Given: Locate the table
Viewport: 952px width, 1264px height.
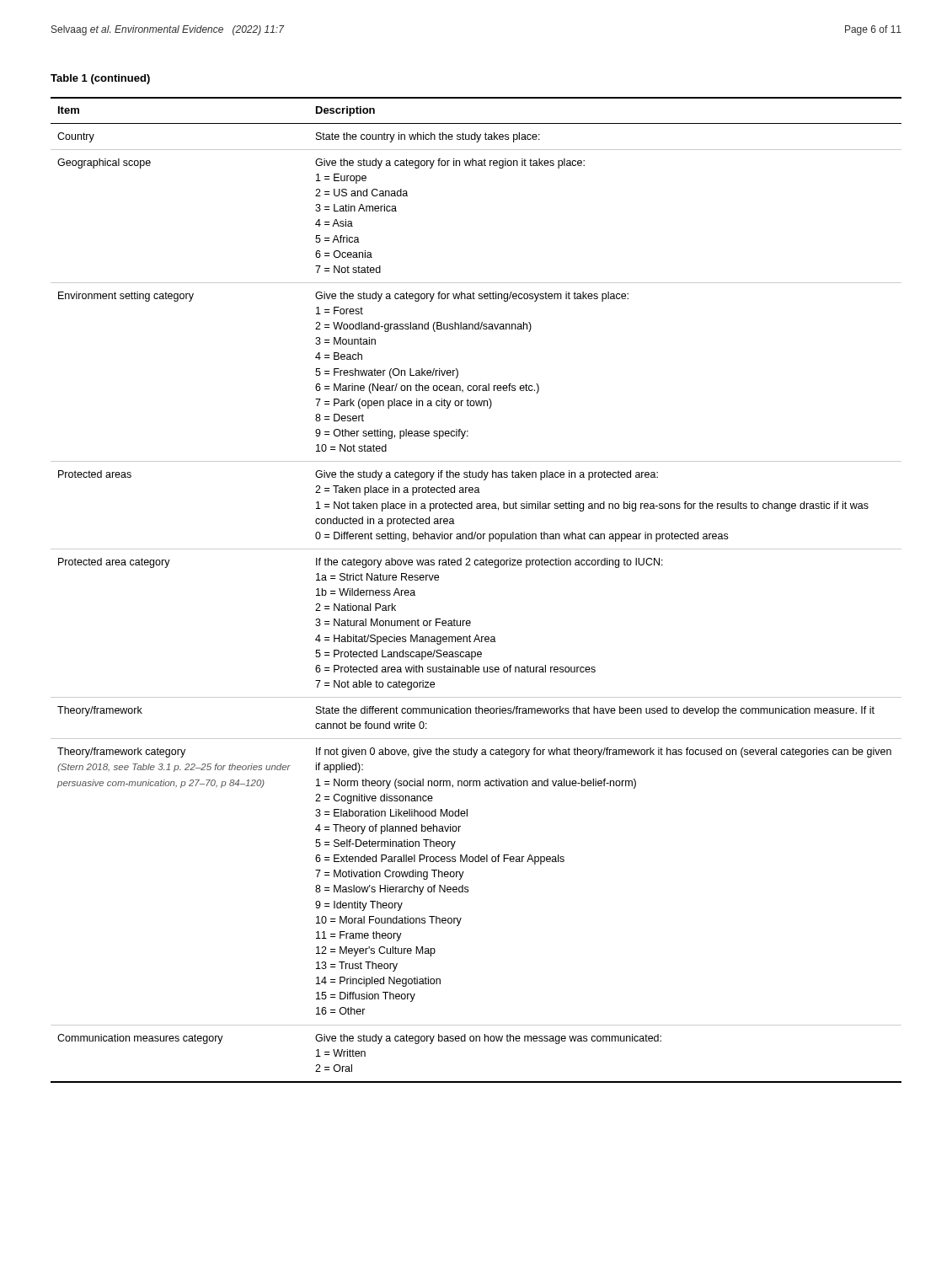Looking at the screenshot, I should pos(476,590).
